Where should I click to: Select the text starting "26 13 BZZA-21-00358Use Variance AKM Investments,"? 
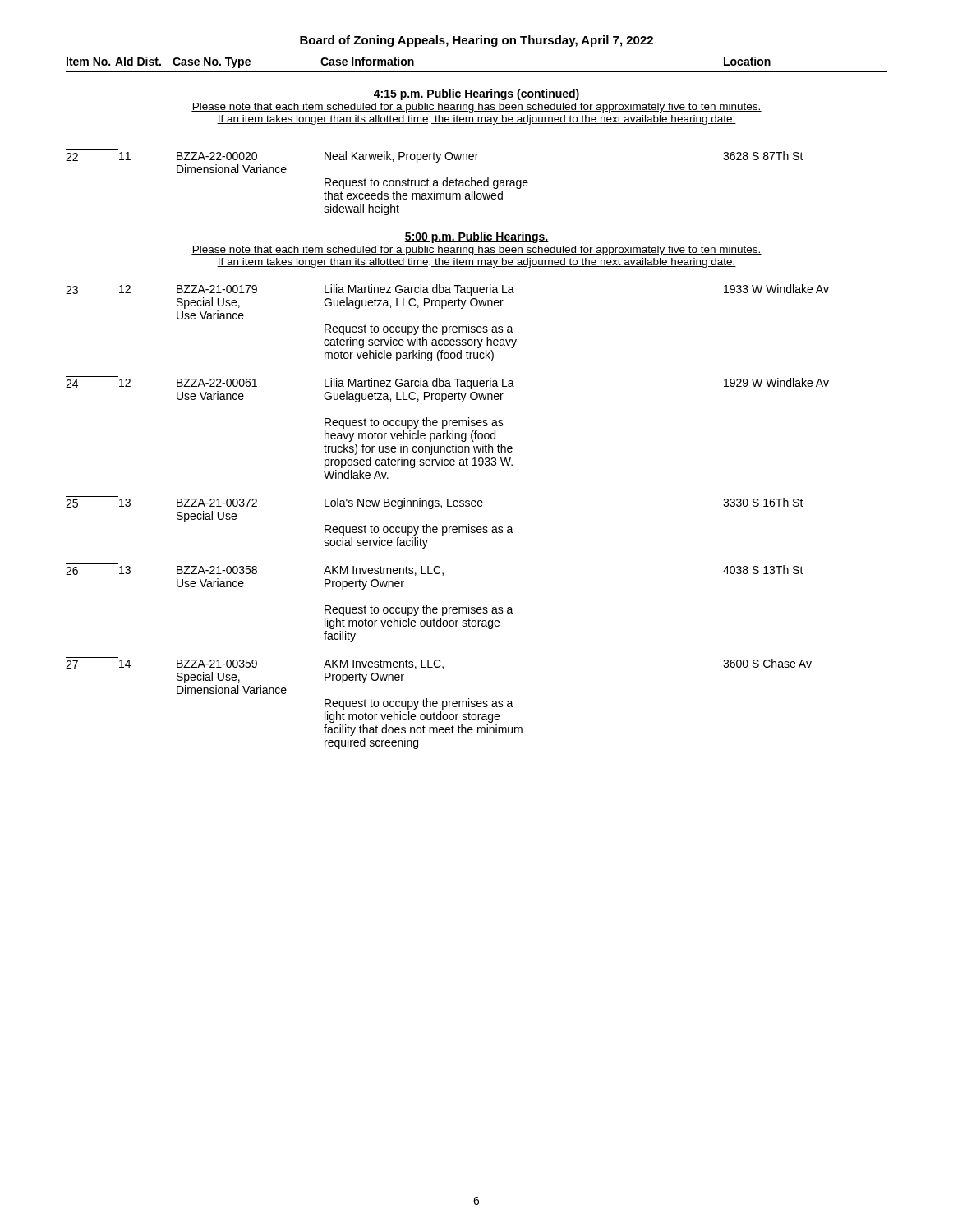coord(476,603)
